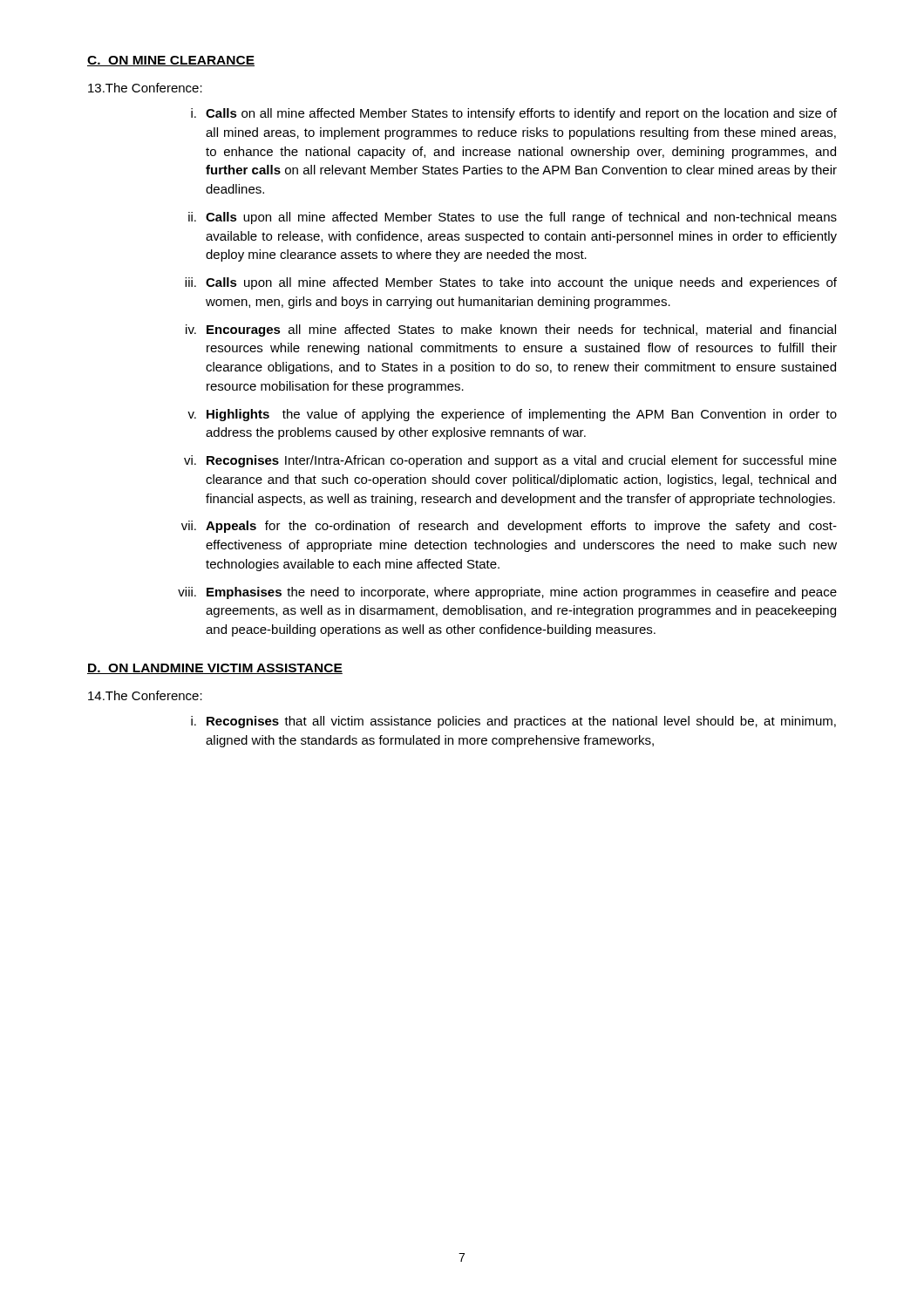
Task: Click on the text block starting "i. Recognises that all"
Action: [497, 730]
